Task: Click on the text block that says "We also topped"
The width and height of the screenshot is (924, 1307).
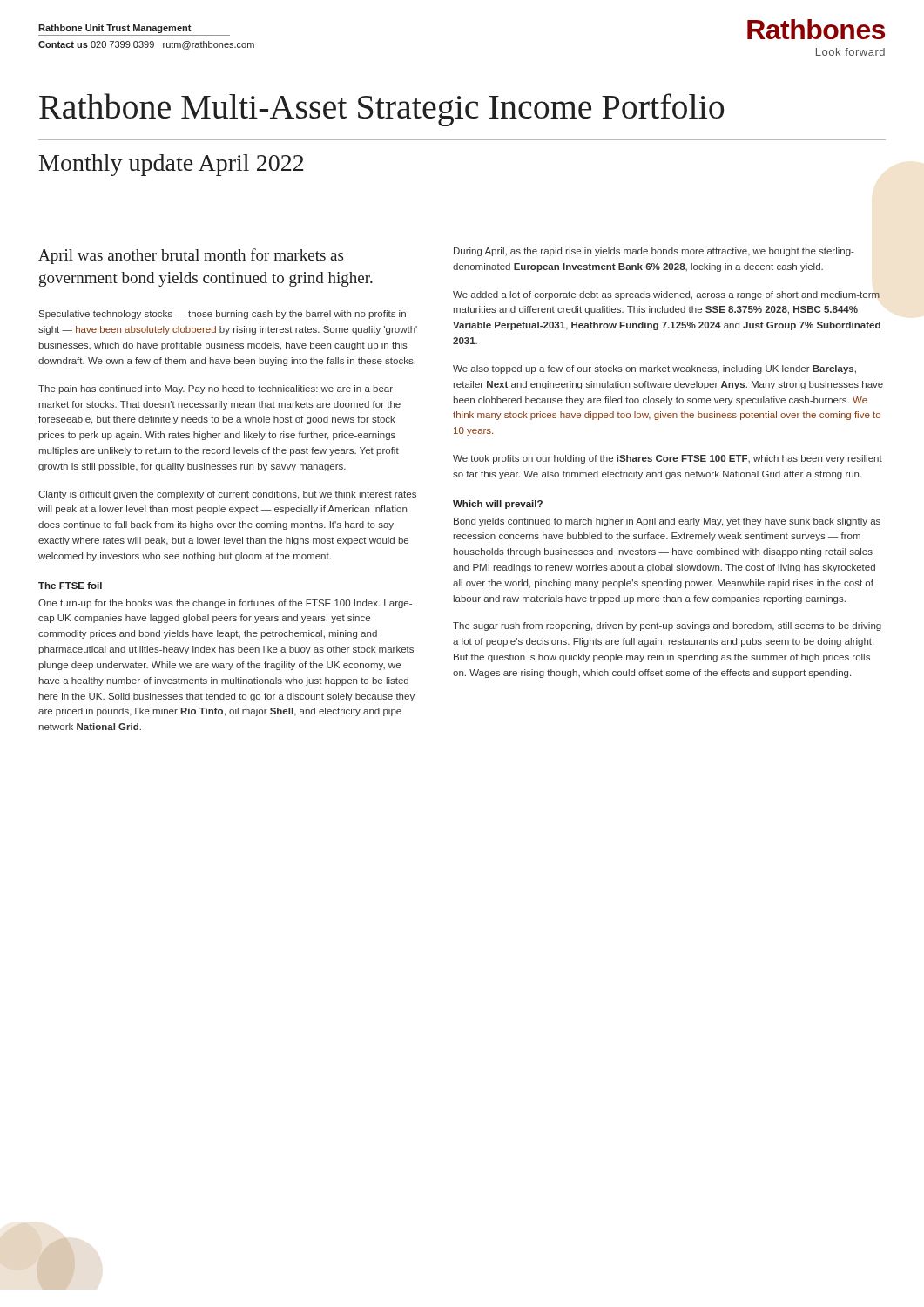Action: pyautogui.click(x=668, y=399)
